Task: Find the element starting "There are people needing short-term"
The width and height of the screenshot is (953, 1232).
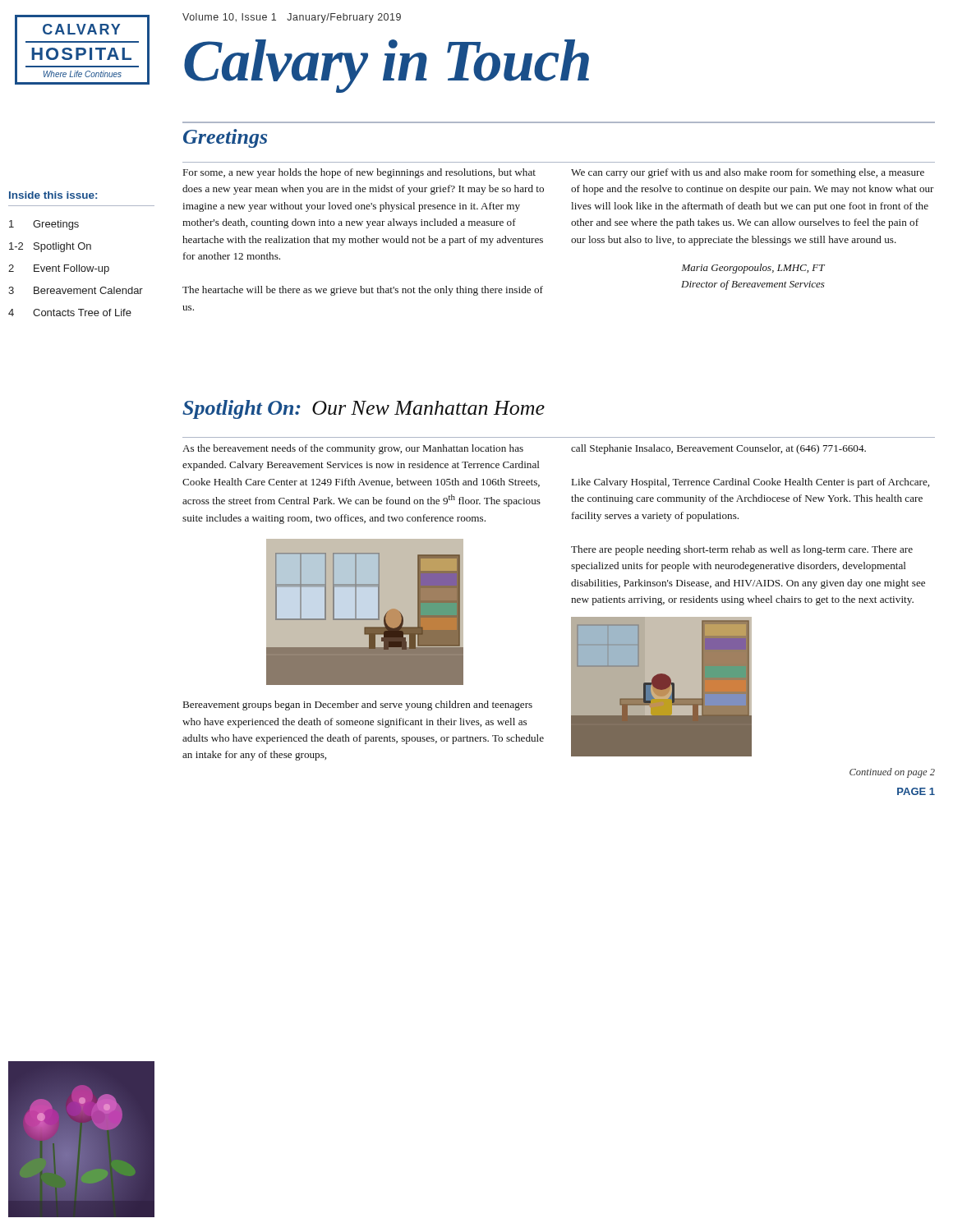Action: (748, 574)
